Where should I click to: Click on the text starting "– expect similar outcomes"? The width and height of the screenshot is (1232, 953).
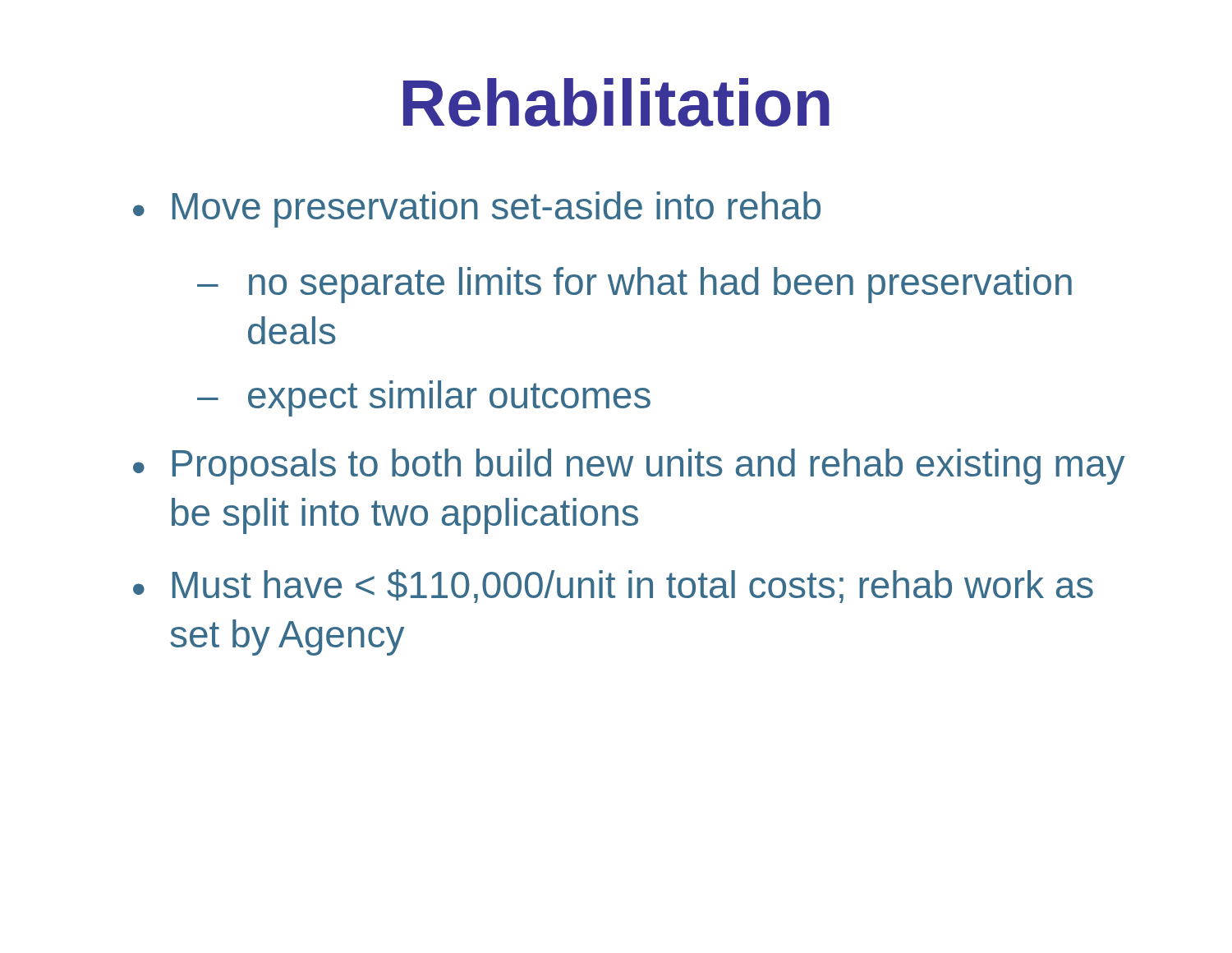[x=424, y=396]
